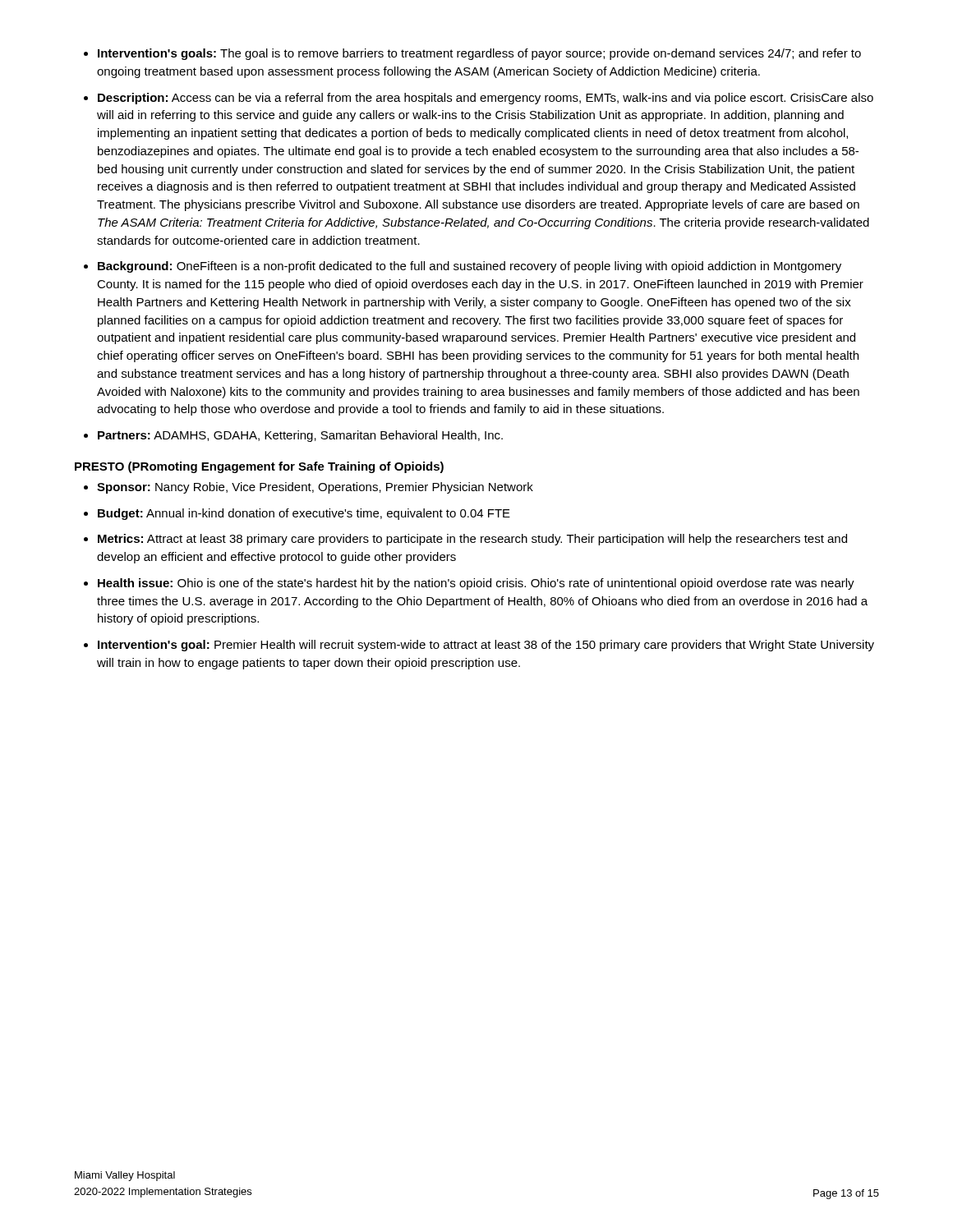Point to the block beginning "Intervention's goals: The goal"
Image resolution: width=953 pixels, height=1232 pixels.
(479, 62)
